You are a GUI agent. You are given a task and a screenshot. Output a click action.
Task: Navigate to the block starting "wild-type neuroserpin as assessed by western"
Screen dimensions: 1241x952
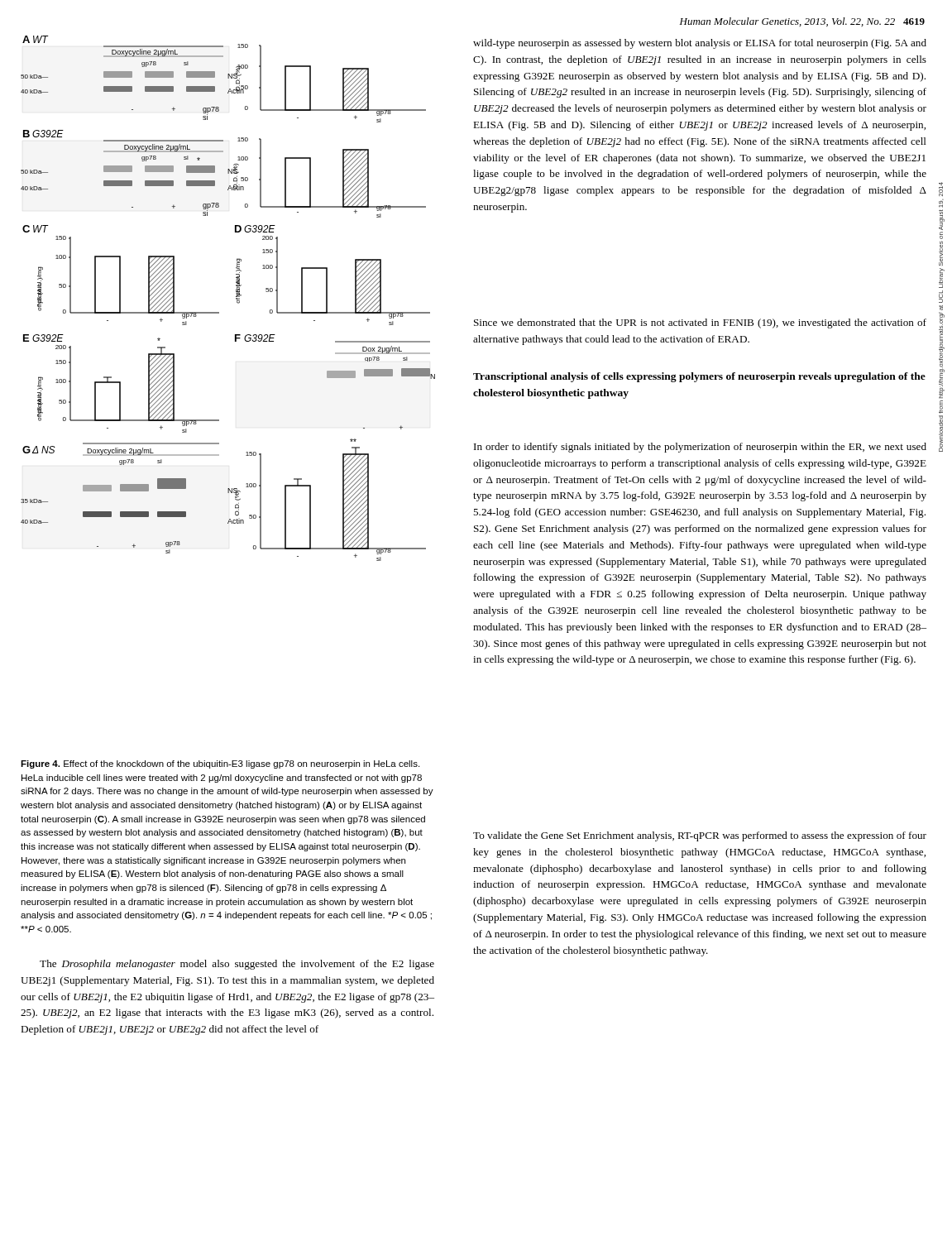click(700, 124)
